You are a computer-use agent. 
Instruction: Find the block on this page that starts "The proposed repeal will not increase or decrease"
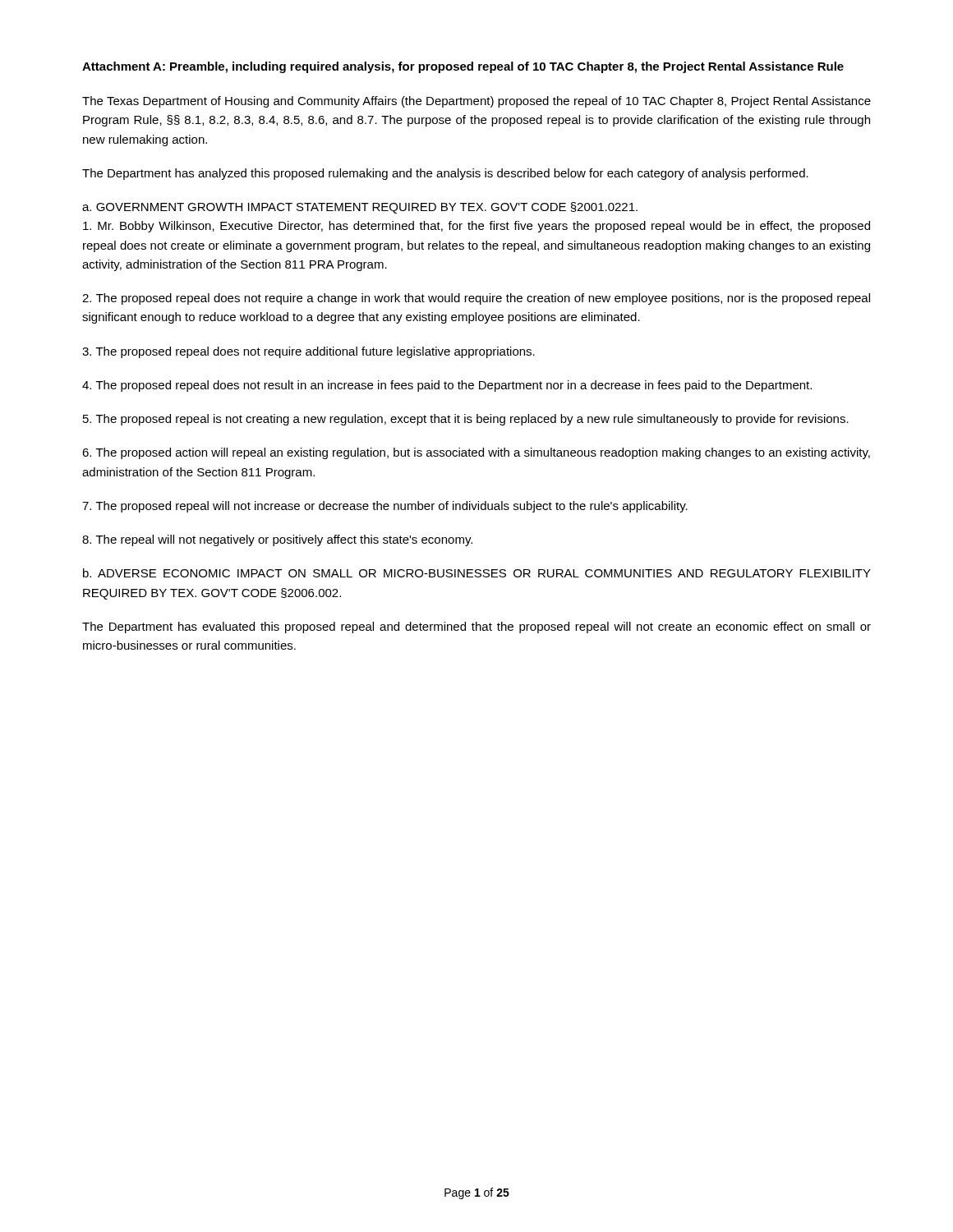[385, 505]
